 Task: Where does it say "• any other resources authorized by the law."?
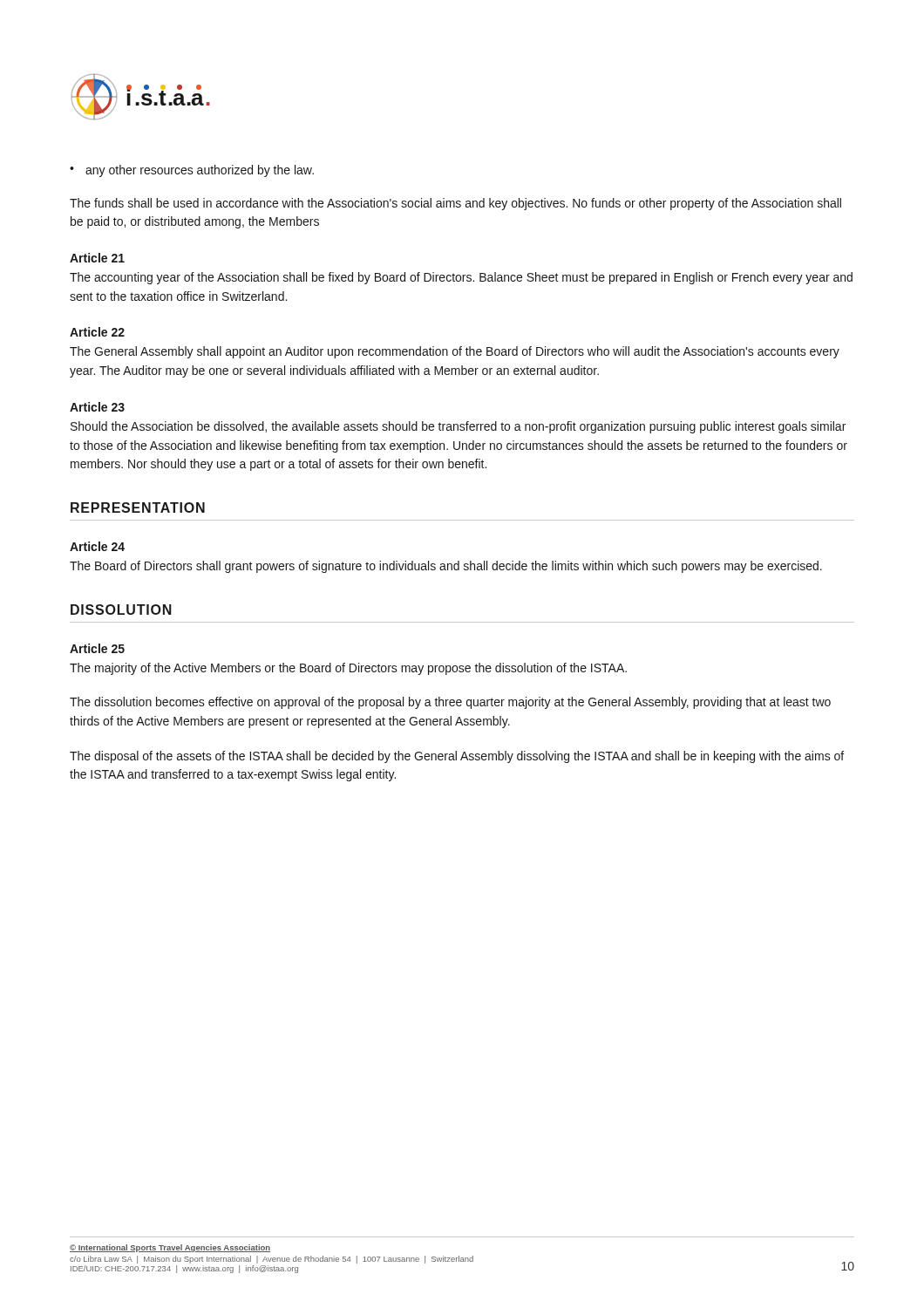pos(192,171)
